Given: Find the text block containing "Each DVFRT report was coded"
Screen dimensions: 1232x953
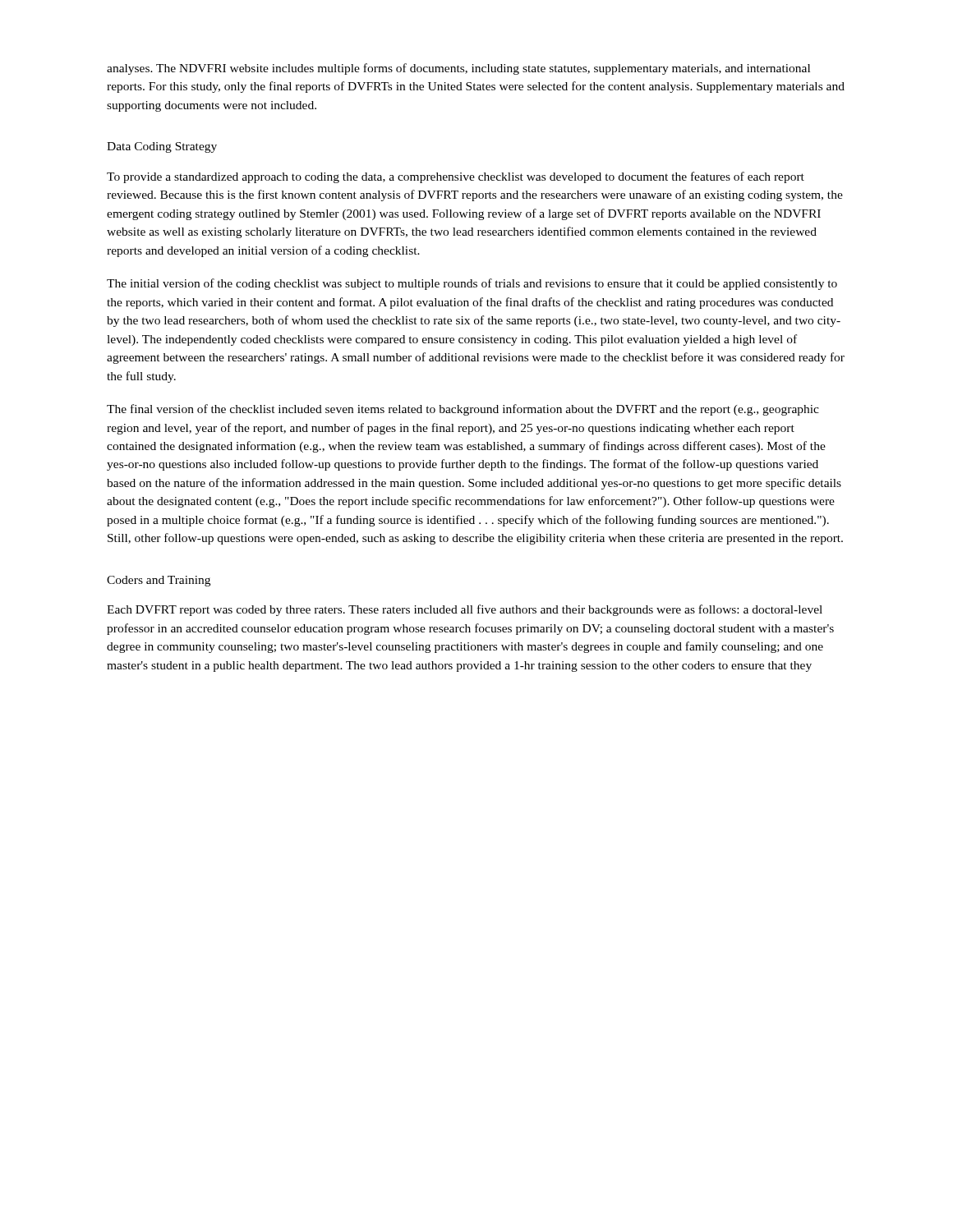Looking at the screenshot, I should click(x=470, y=637).
